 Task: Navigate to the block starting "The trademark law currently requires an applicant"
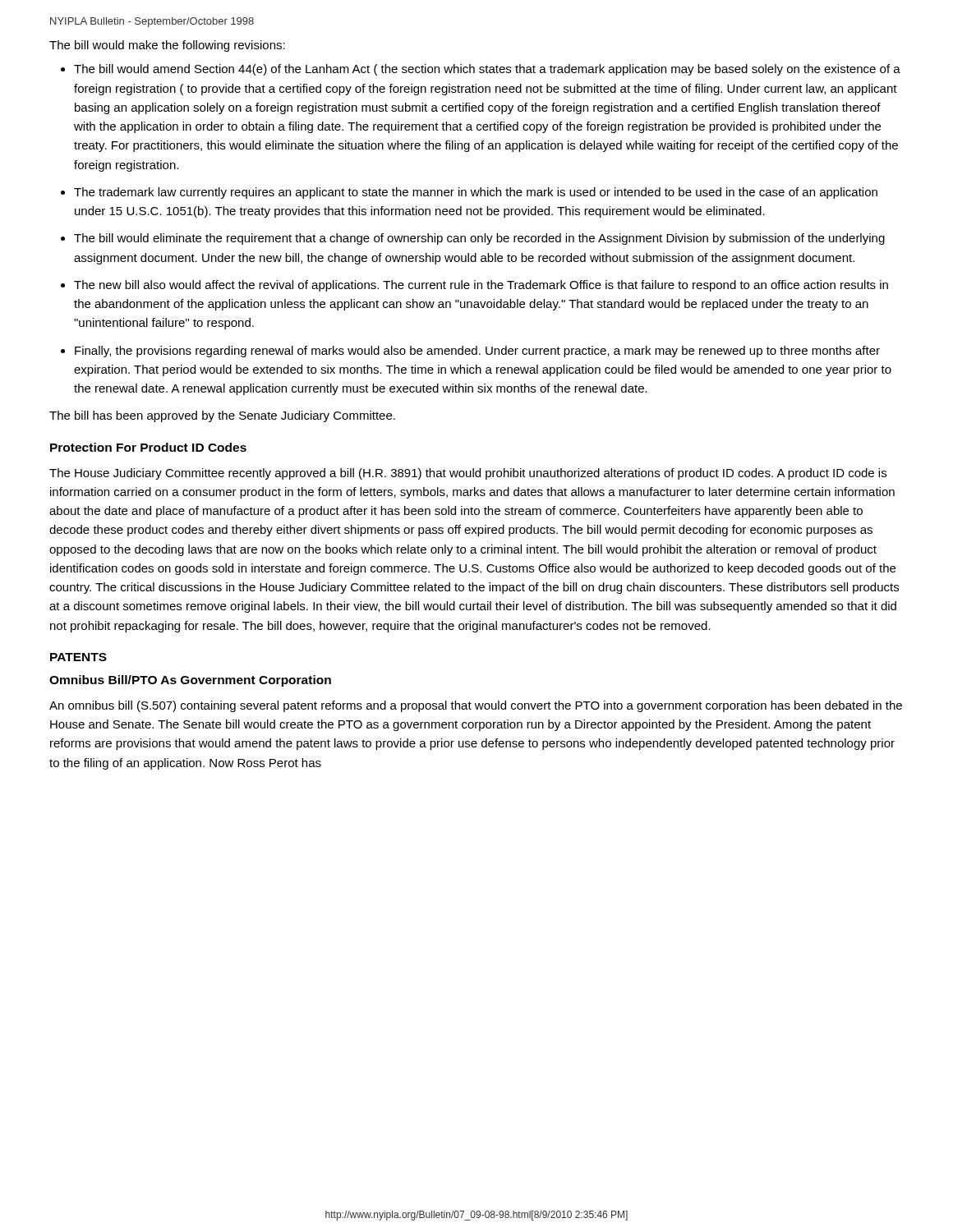(476, 201)
